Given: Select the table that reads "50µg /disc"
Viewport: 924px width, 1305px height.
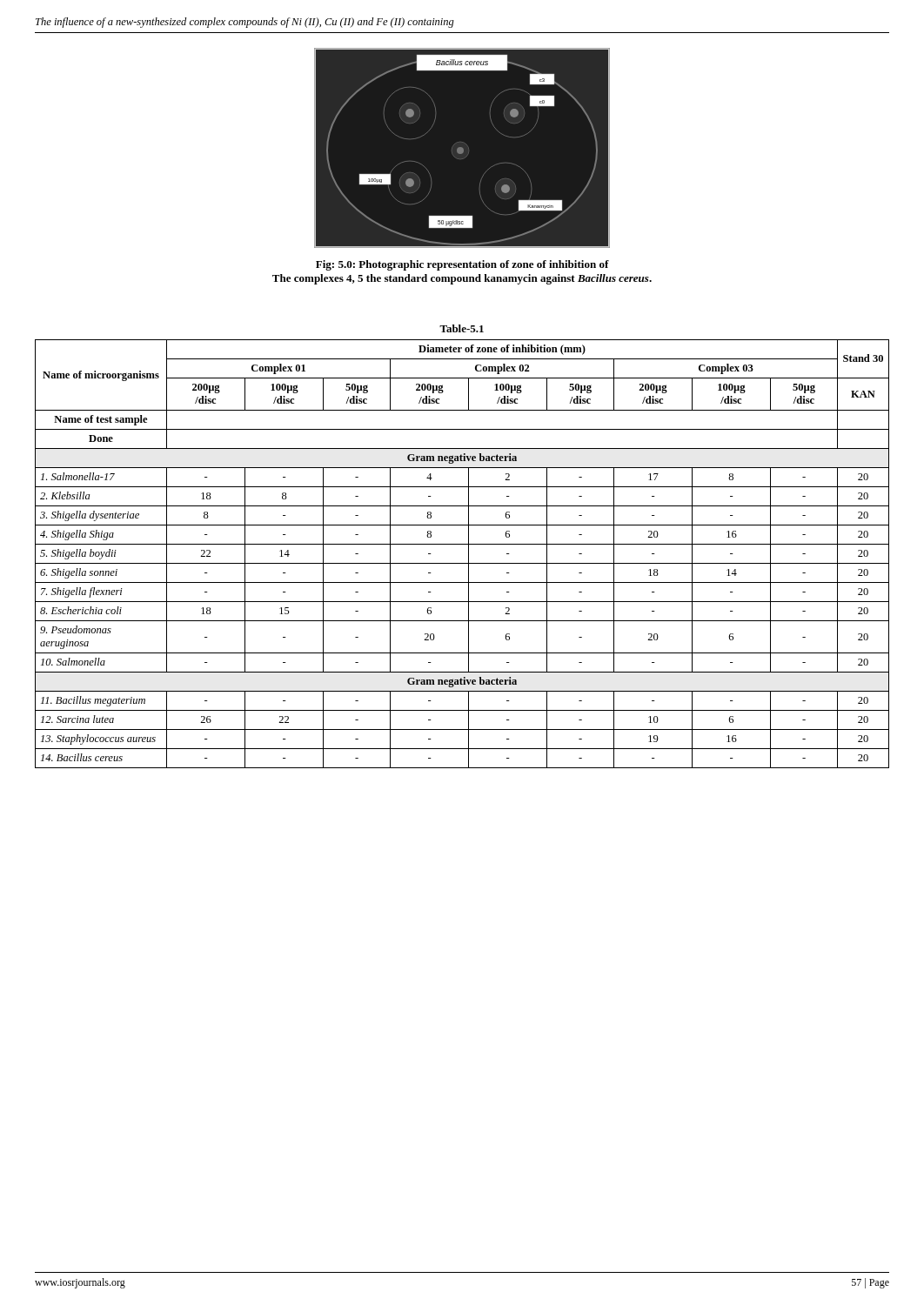Looking at the screenshot, I should [x=462, y=554].
